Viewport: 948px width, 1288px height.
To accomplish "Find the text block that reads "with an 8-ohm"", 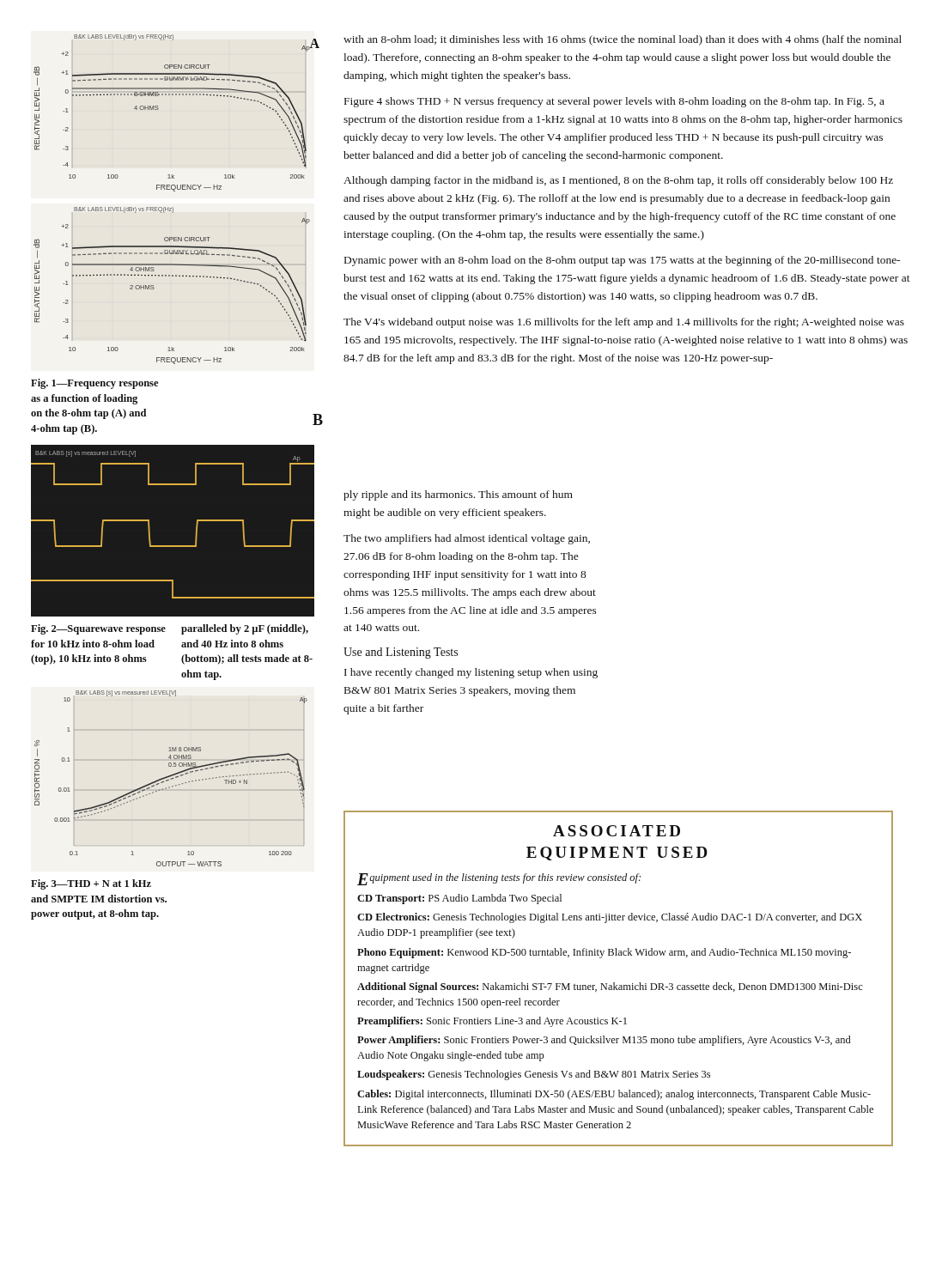I will (x=627, y=199).
